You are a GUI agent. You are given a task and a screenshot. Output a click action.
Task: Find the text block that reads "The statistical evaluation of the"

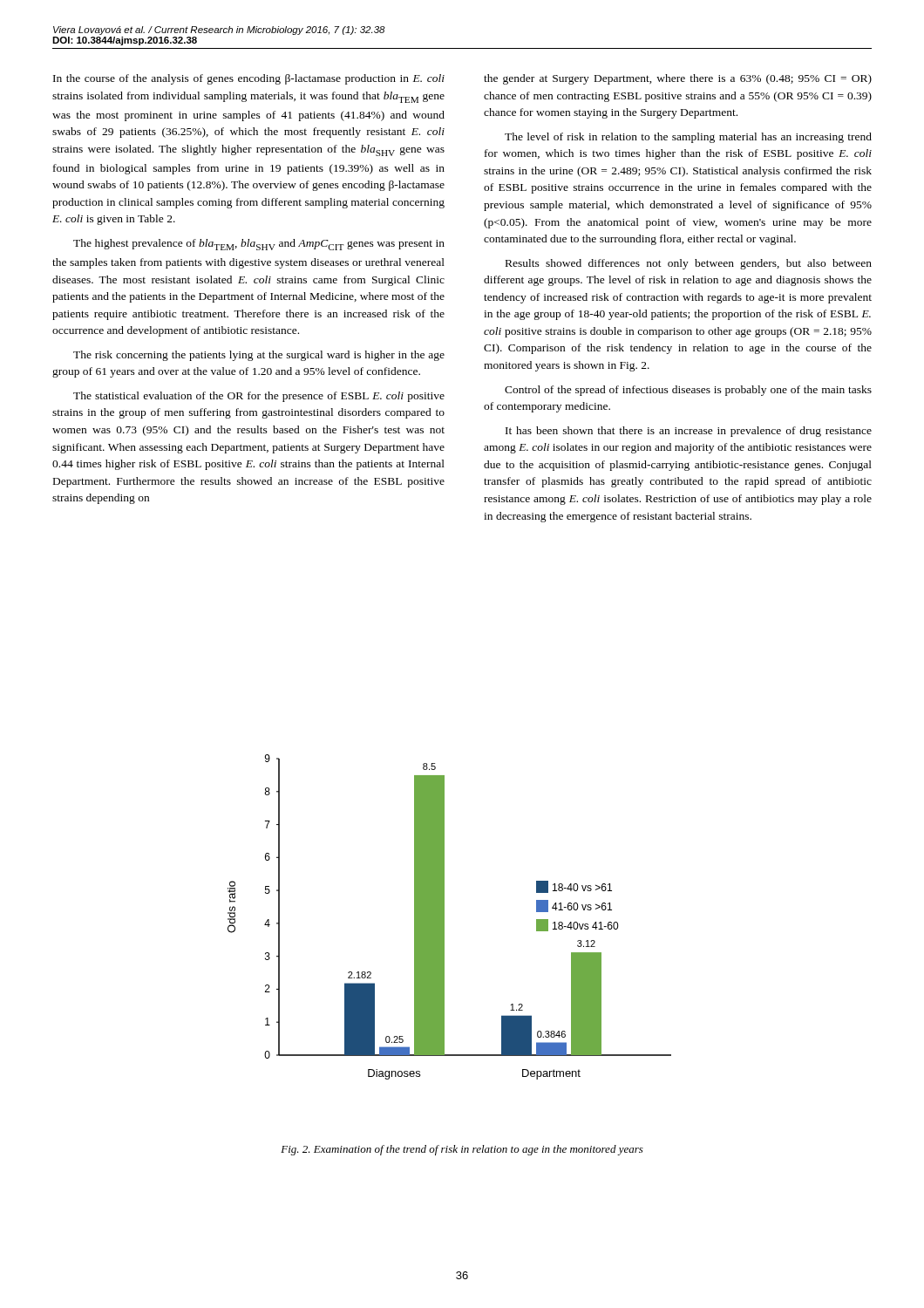248,447
